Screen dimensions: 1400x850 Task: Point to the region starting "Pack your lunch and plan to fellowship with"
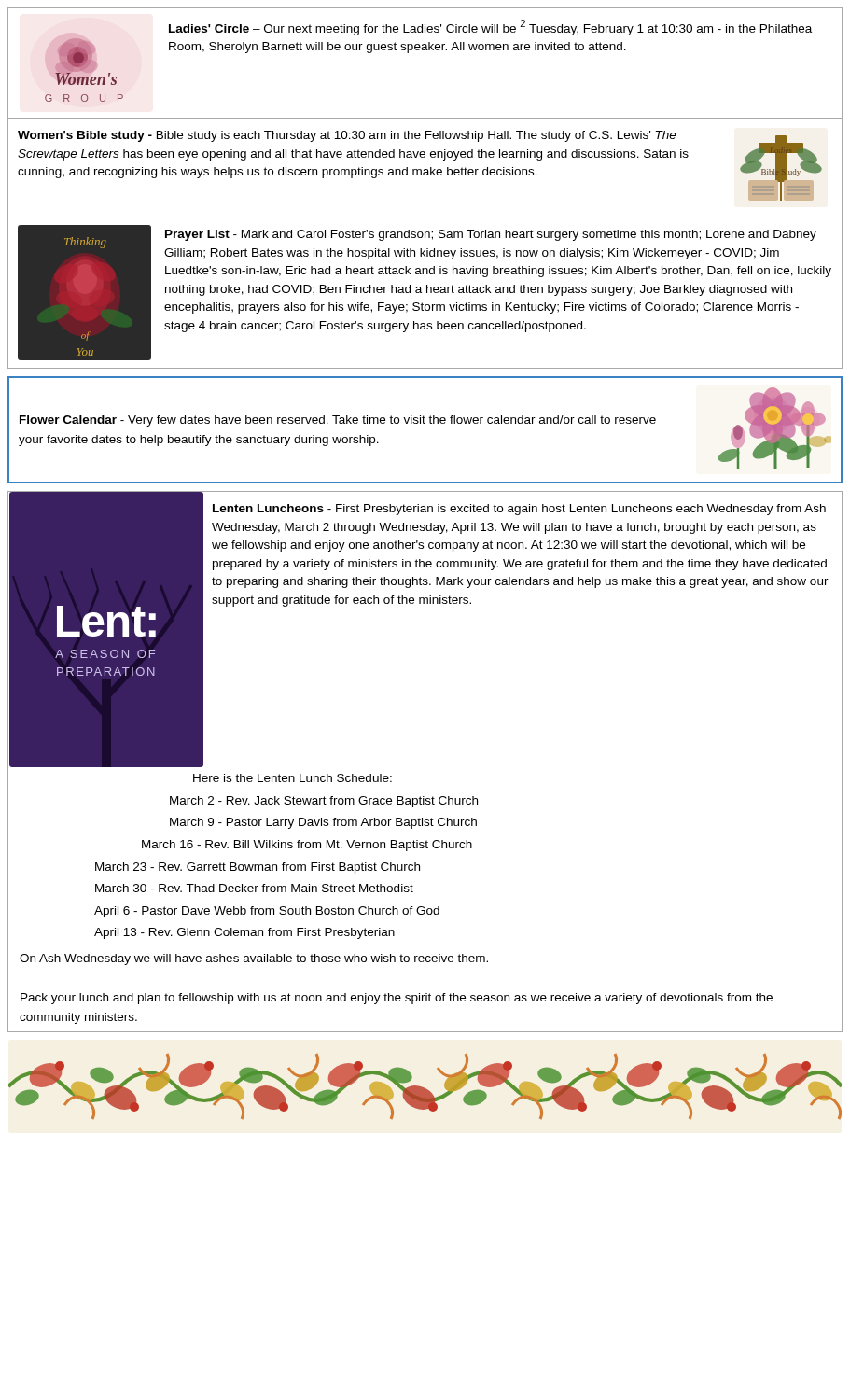point(396,1007)
